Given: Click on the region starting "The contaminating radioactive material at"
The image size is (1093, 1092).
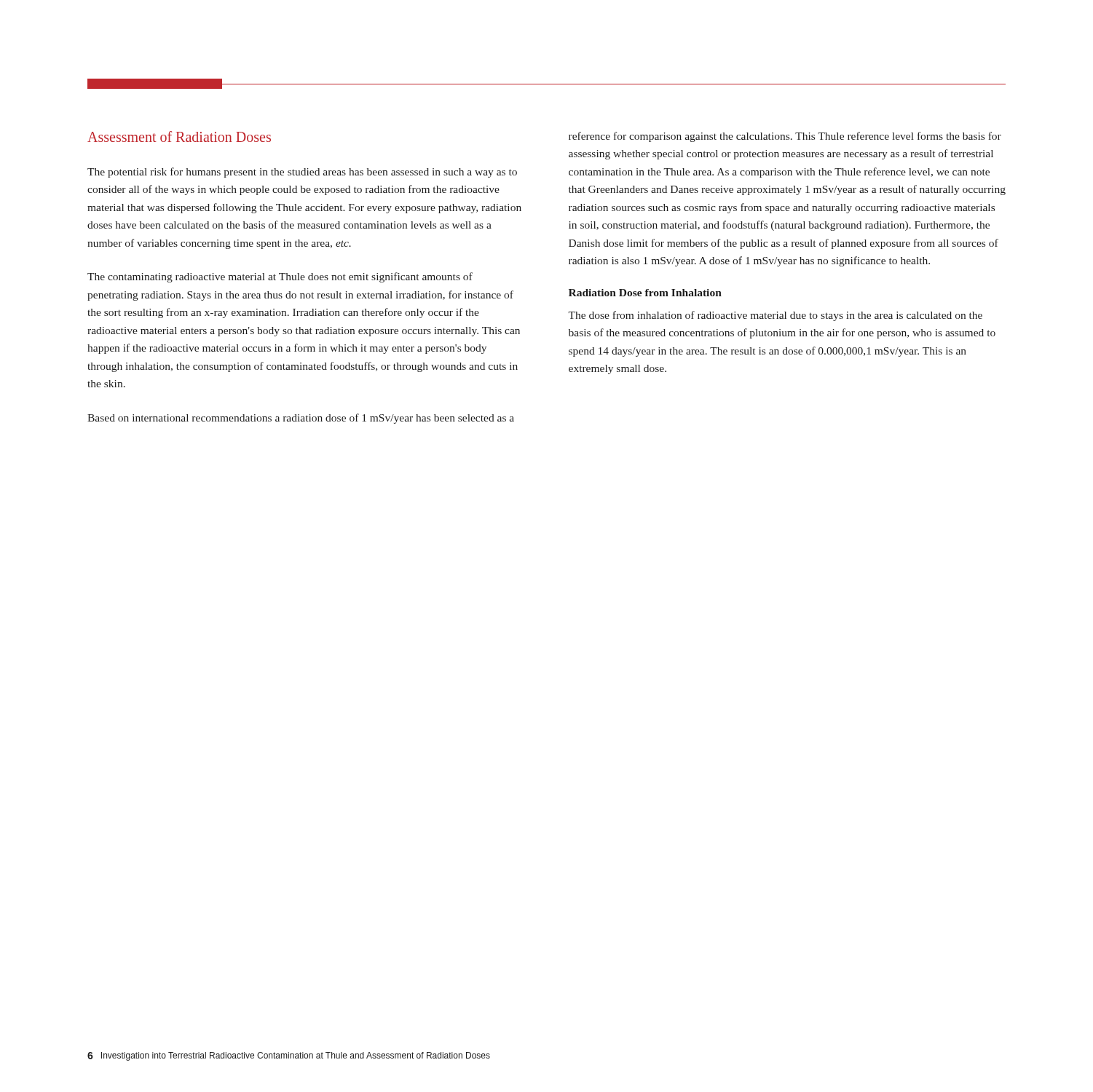Looking at the screenshot, I should click(304, 330).
